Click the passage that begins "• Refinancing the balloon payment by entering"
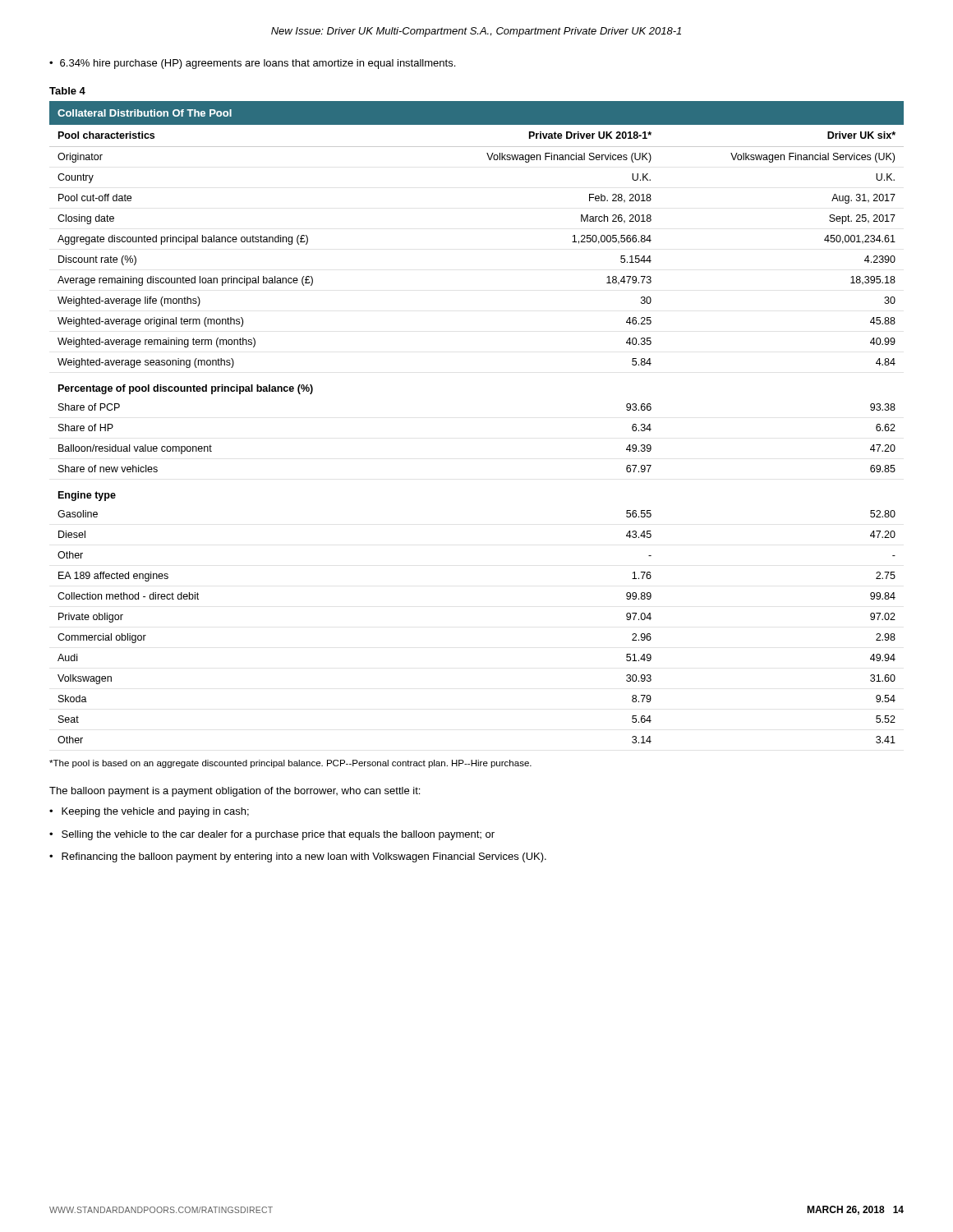 pyautogui.click(x=298, y=856)
